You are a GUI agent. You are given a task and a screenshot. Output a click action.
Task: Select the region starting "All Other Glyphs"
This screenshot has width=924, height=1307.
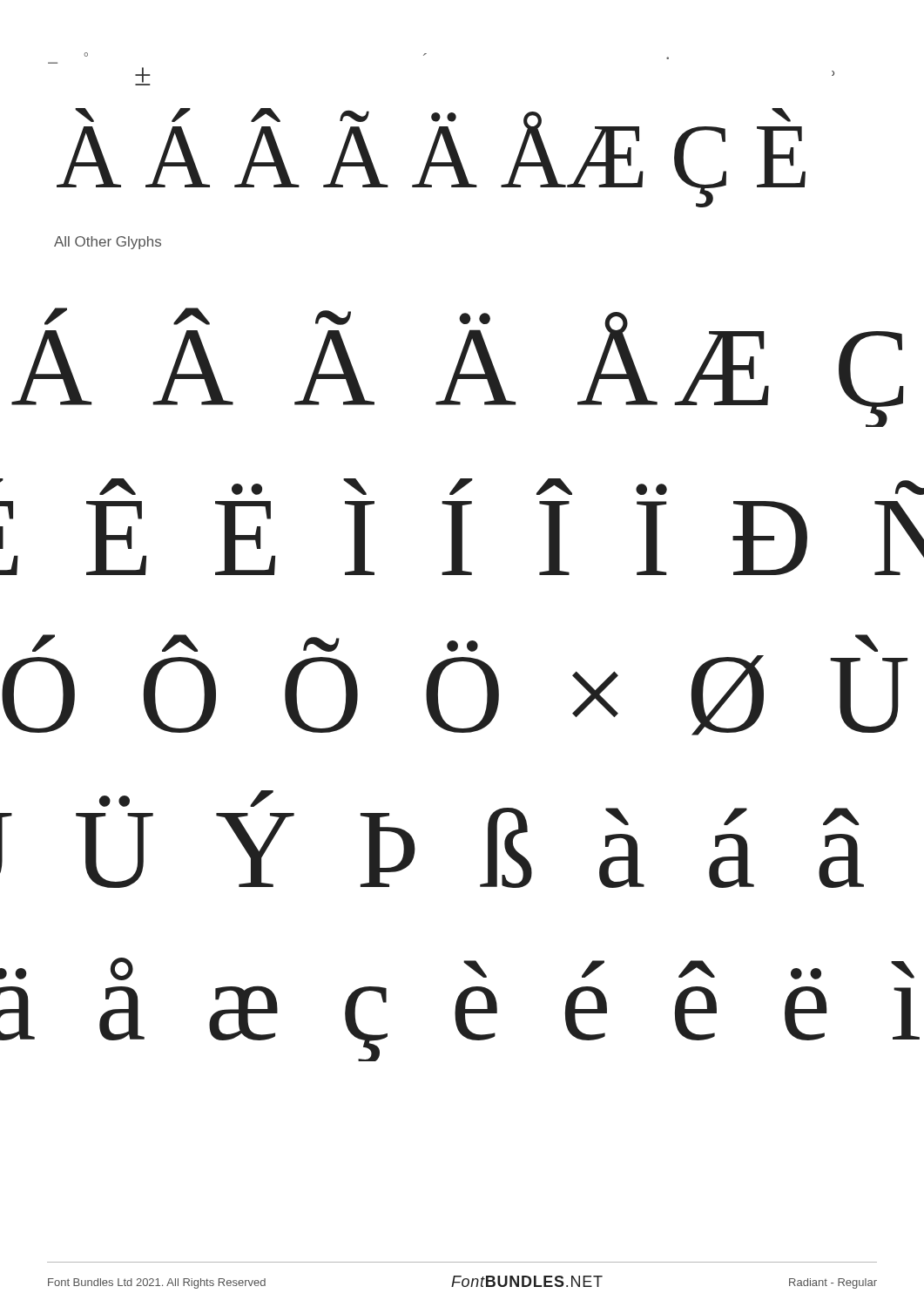[108, 242]
